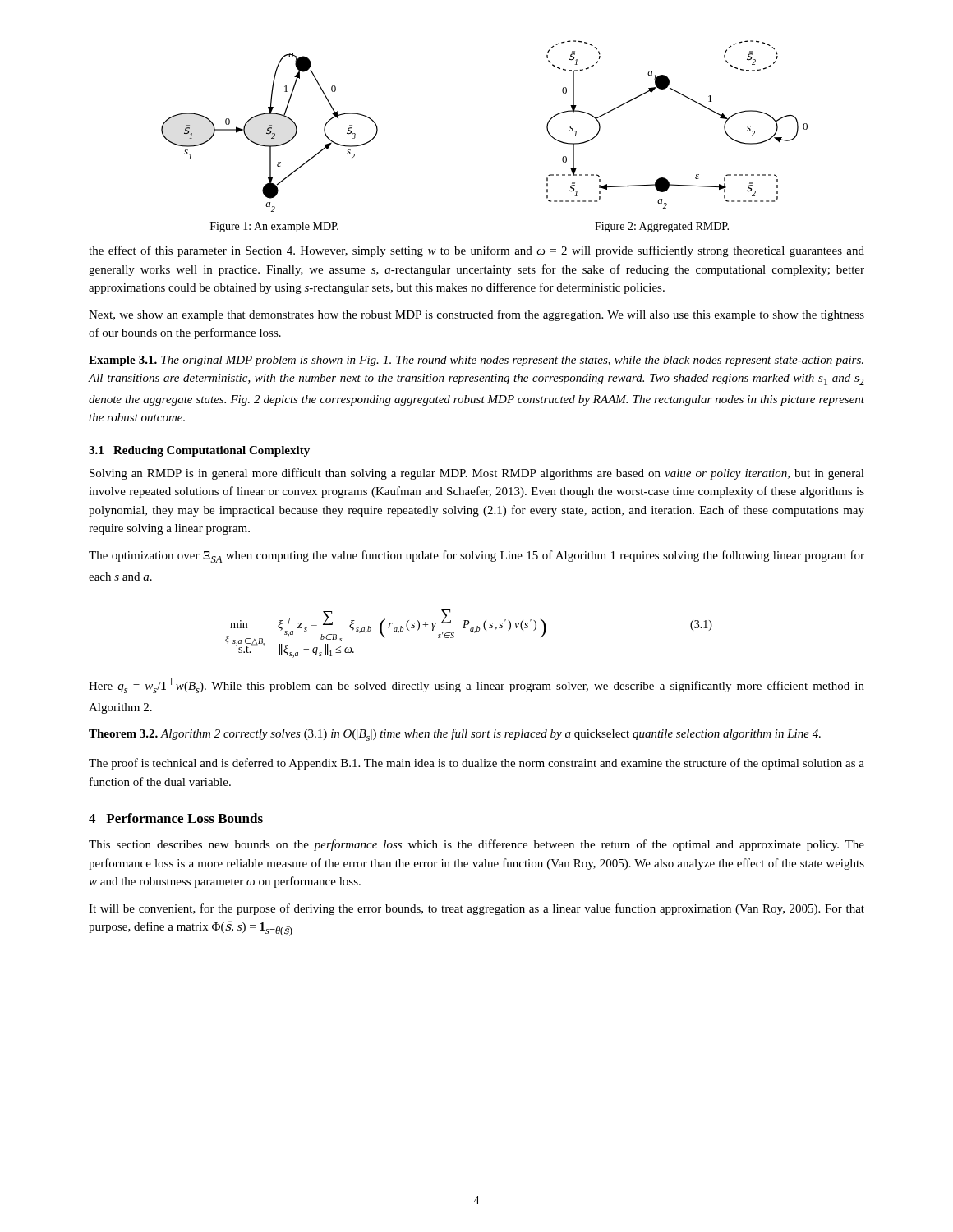953x1232 pixels.
Task: Where does it say "Figure 1: An example MDP."?
Action: tap(274, 226)
